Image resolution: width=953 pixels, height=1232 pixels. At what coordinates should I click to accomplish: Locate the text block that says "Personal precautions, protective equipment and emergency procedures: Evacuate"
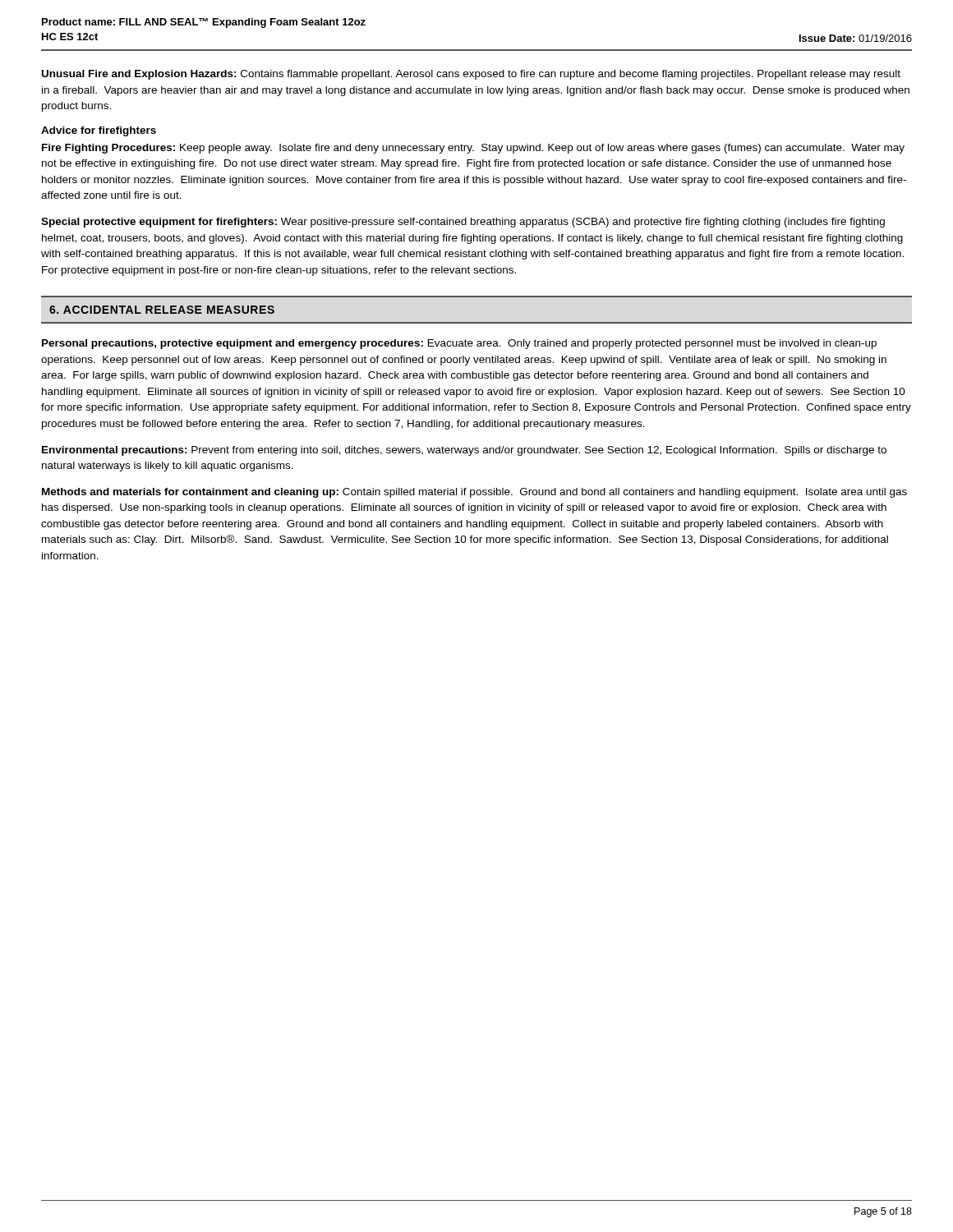(x=476, y=383)
